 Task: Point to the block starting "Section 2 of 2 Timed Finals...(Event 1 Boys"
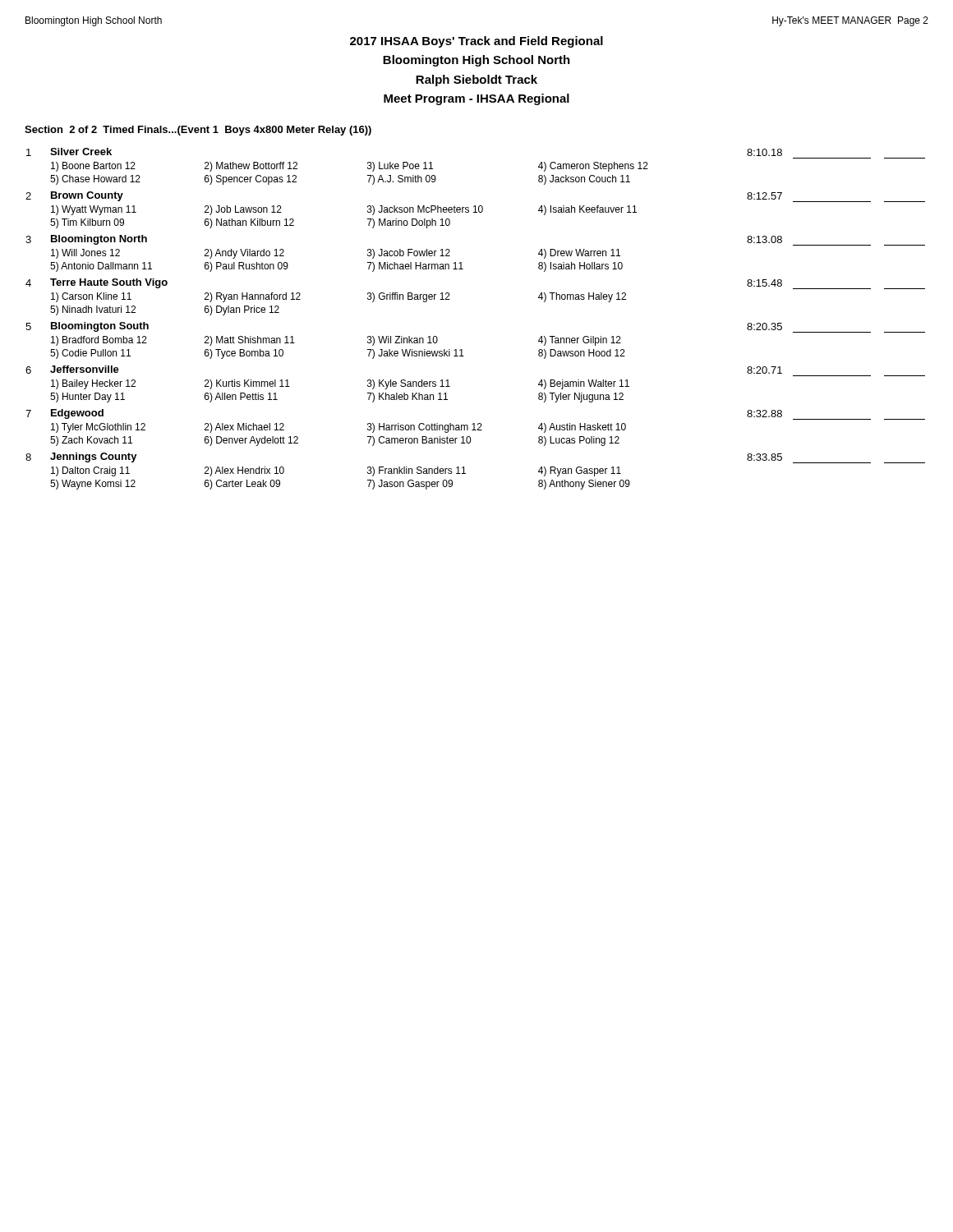(198, 129)
